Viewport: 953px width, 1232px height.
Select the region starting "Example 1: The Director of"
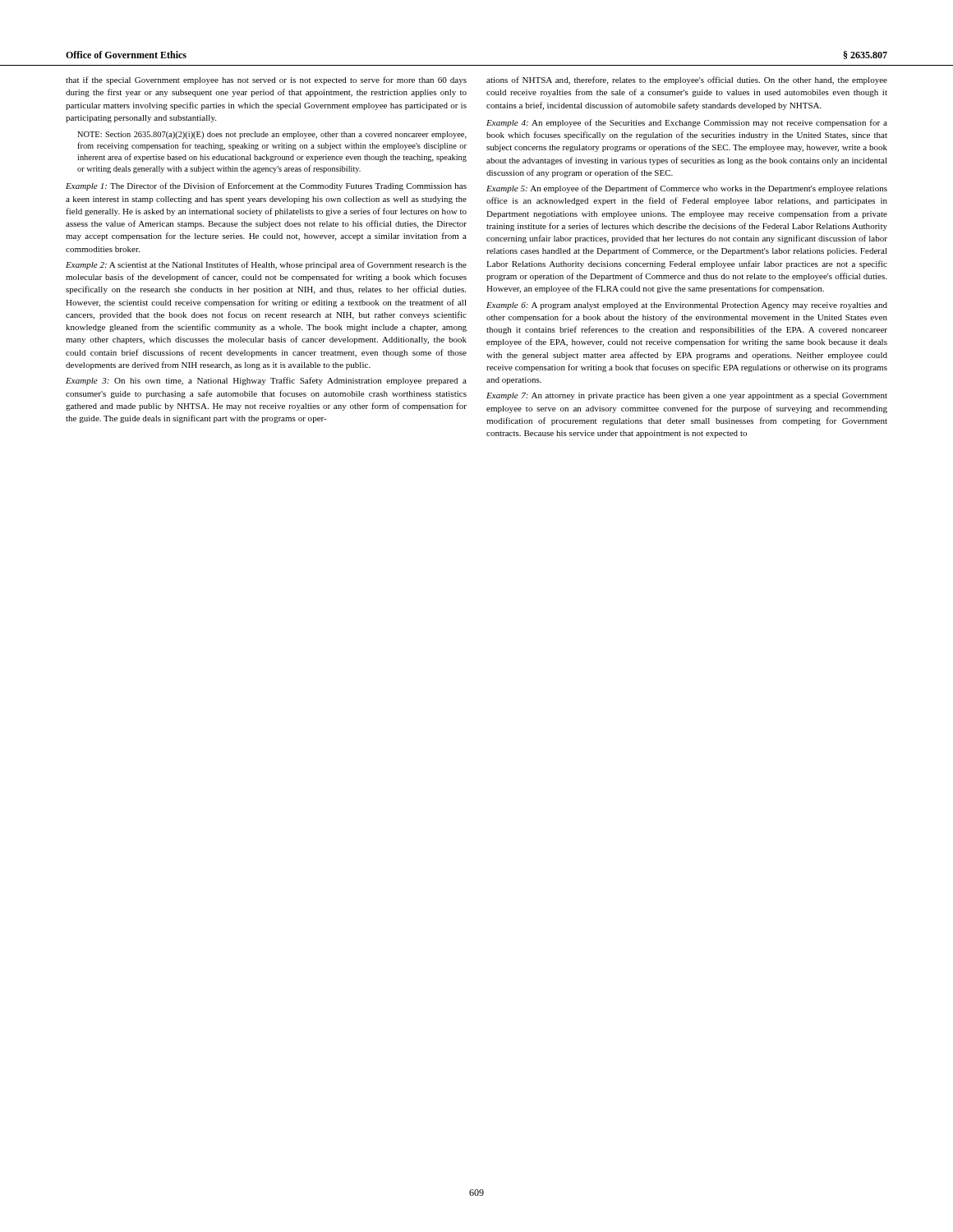(266, 218)
